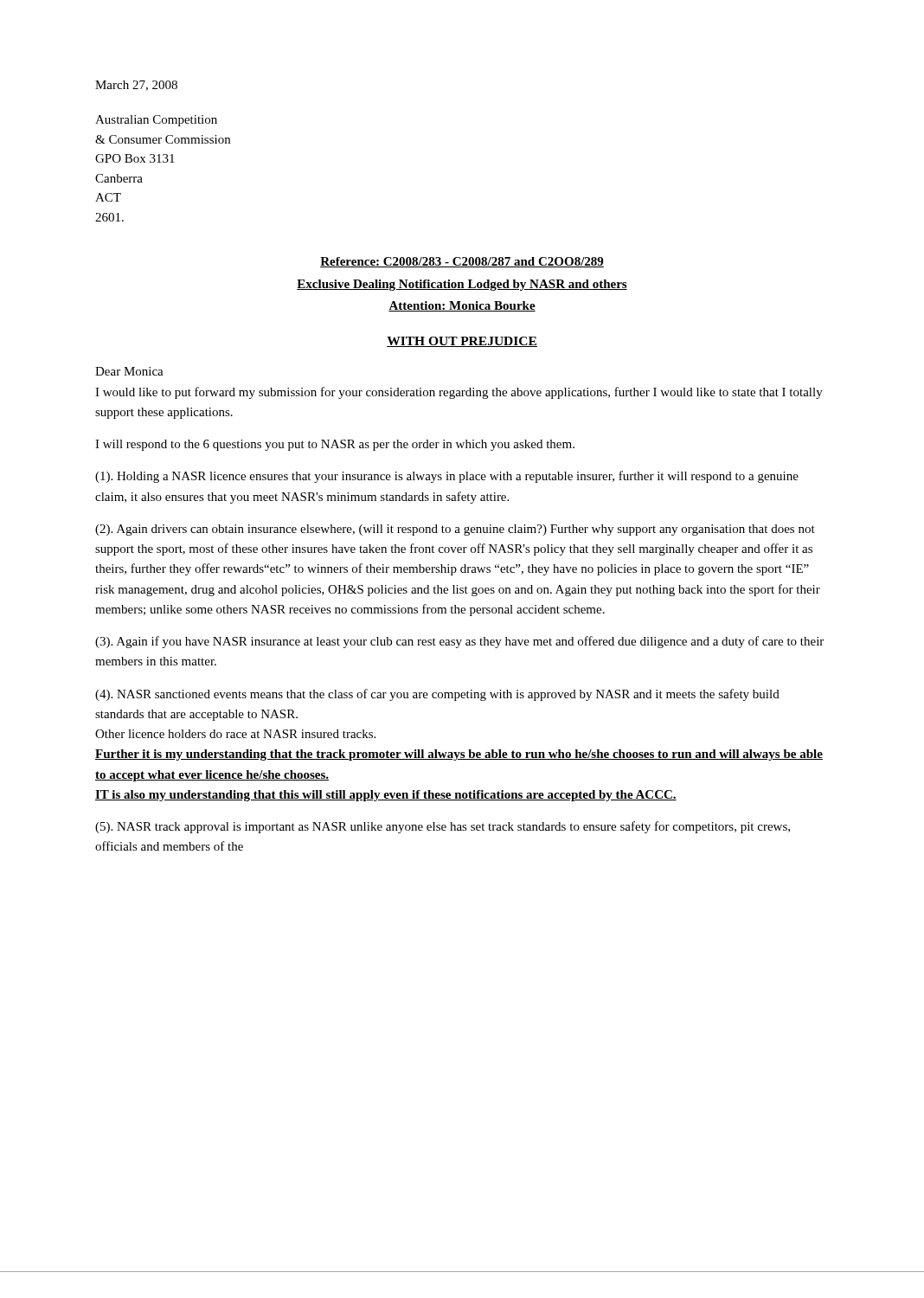Locate the block of text that opens with "(2). Again drivers can obtain insurance elsewhere, (will"
Image resolution: width=924 pixels, height=1298 pixels.
coord(458,569)
